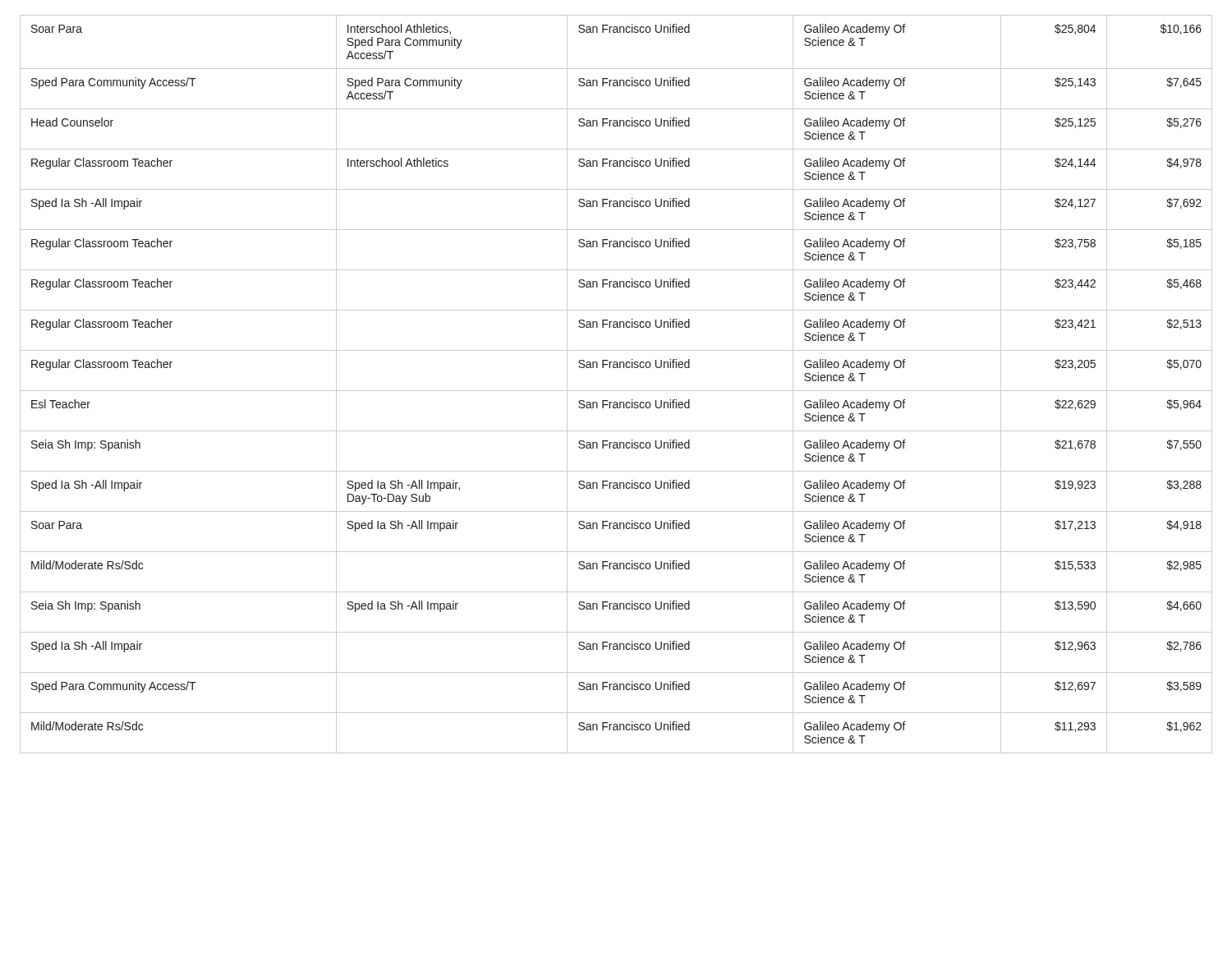Select the table that reads "Galileo Academy Of Science"
Image resolution: width=1232 pixels, height=953 pixels.
click(x=616, y=384)
